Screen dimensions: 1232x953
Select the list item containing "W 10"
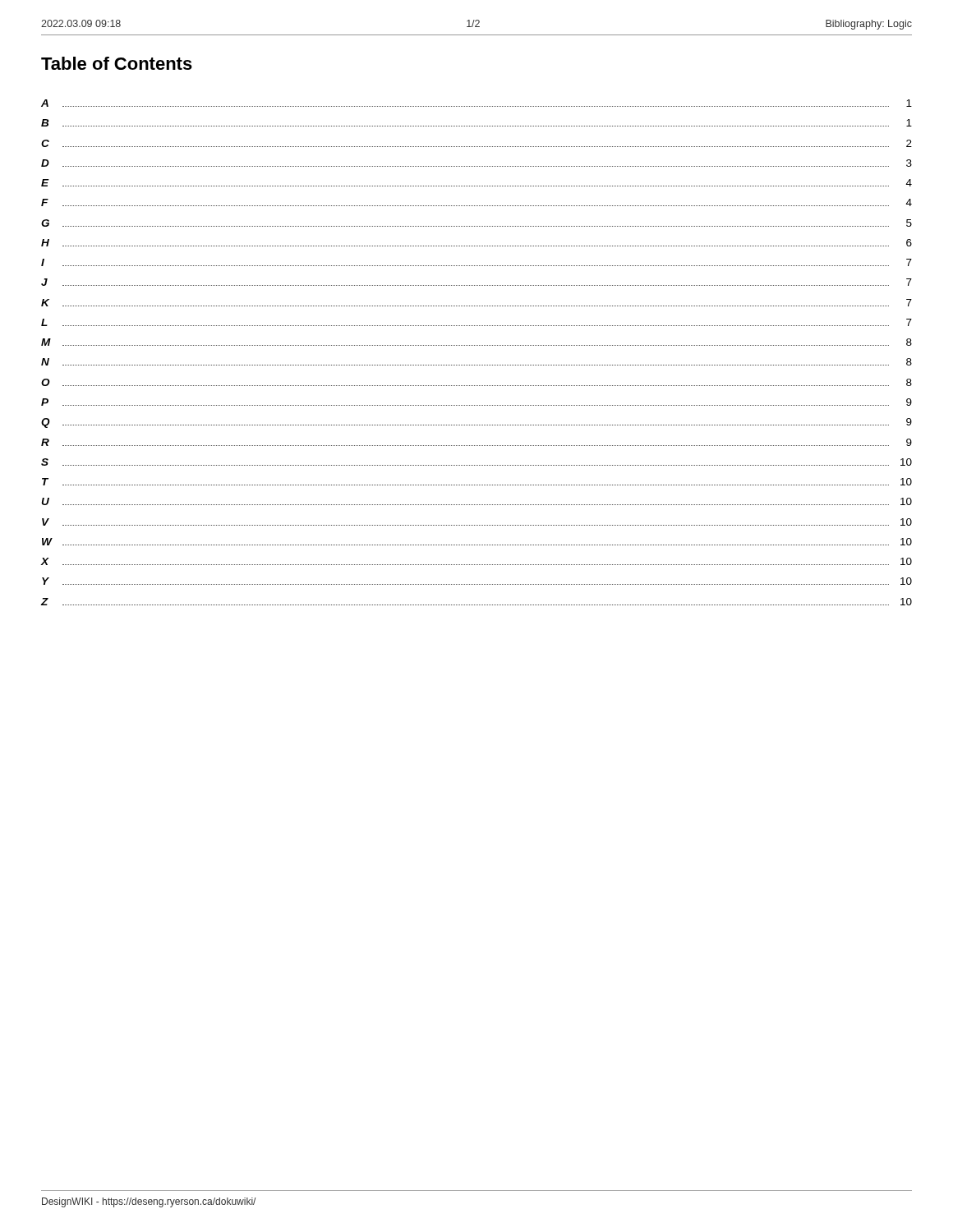476,542
